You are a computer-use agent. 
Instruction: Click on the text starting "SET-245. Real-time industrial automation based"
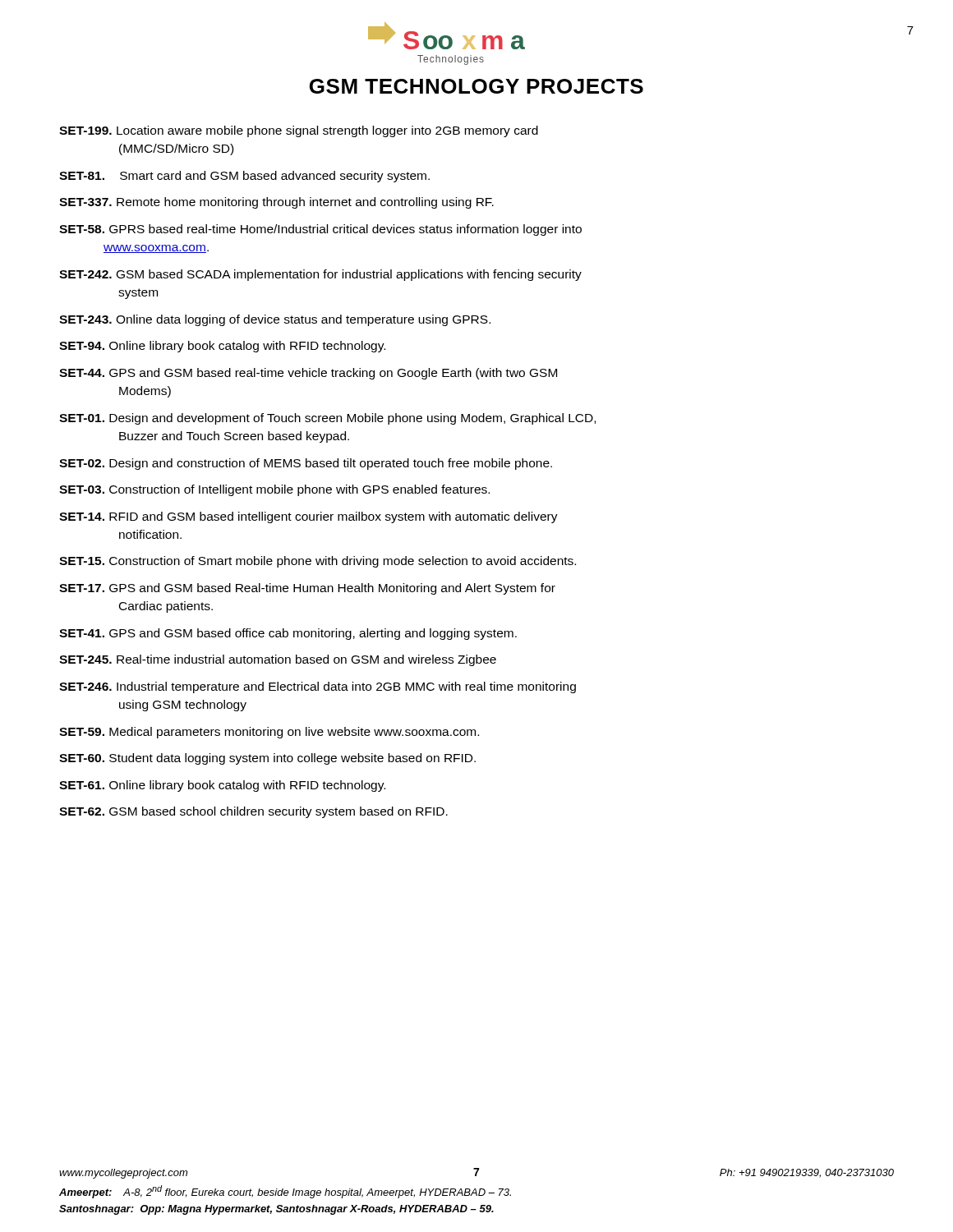coord(278,659)
